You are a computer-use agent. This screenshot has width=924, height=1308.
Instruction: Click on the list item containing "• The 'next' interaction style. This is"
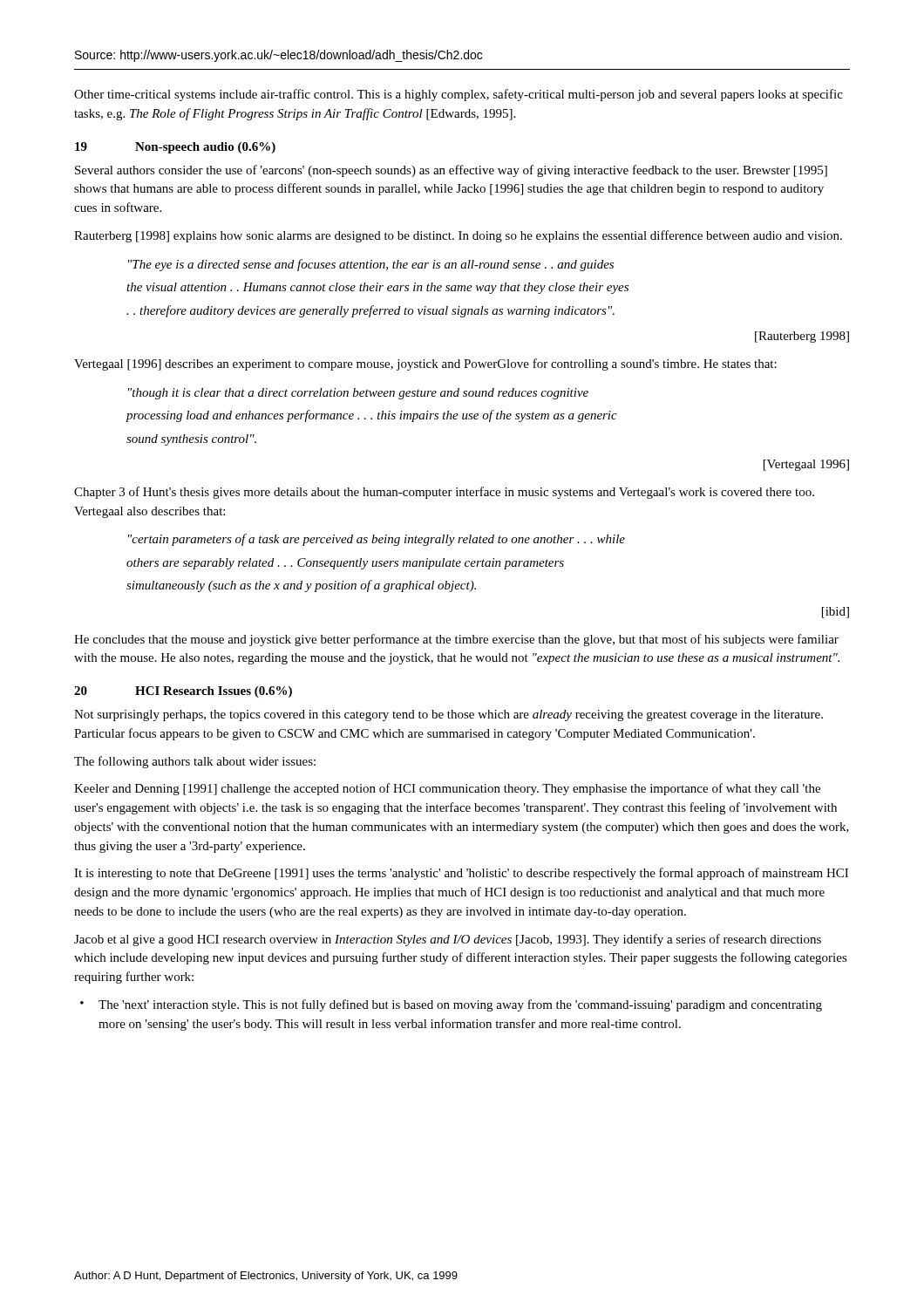tap(462, 1015)
